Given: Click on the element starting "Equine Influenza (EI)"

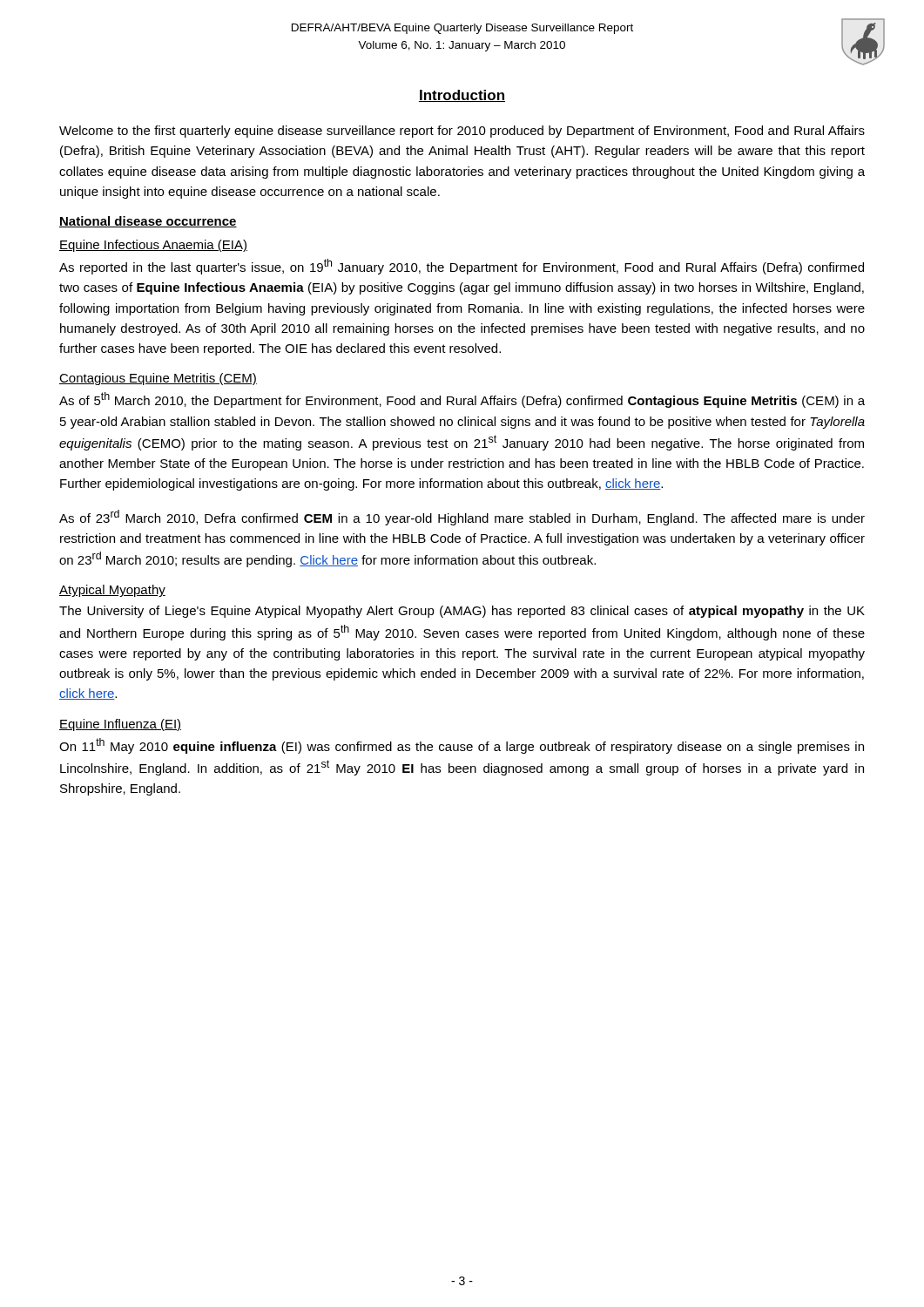Looking at the screenshot, I should pyautogui.click(x=120, y=723).
